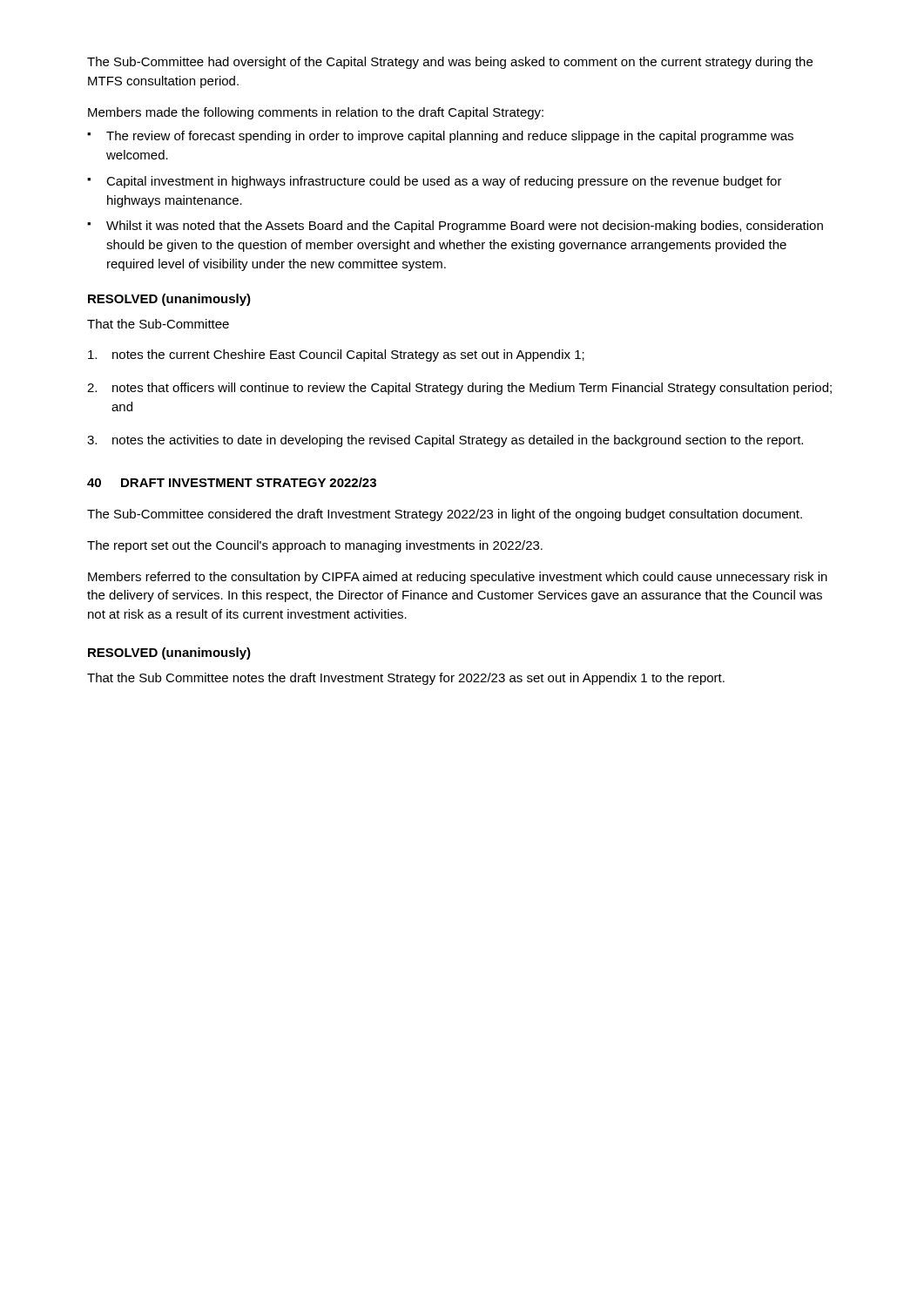
Task: Locate the text block that reads "The report set out"
Action: 315,545
